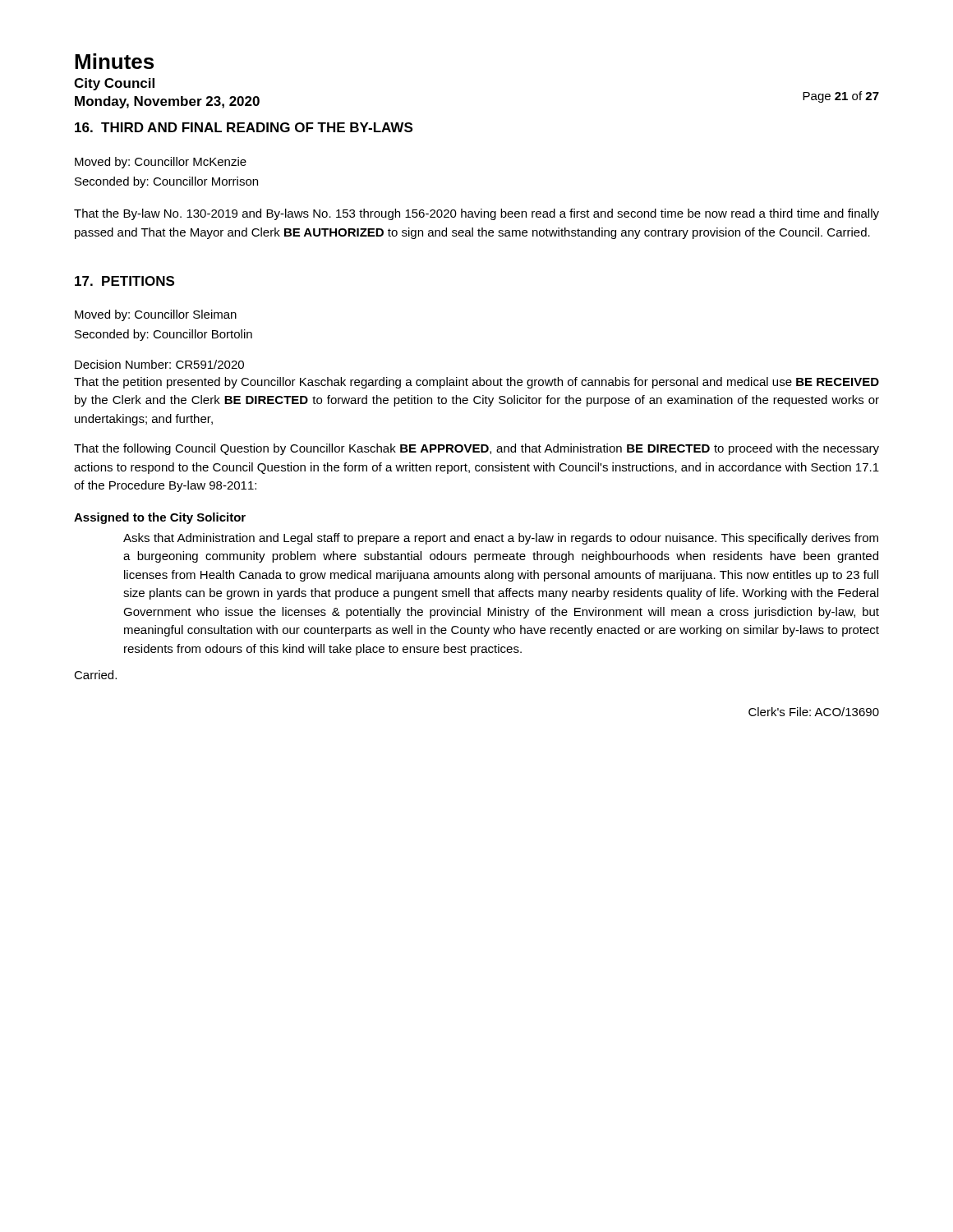Point to the block beginning "That the following Council Question"

click(476, 467)
